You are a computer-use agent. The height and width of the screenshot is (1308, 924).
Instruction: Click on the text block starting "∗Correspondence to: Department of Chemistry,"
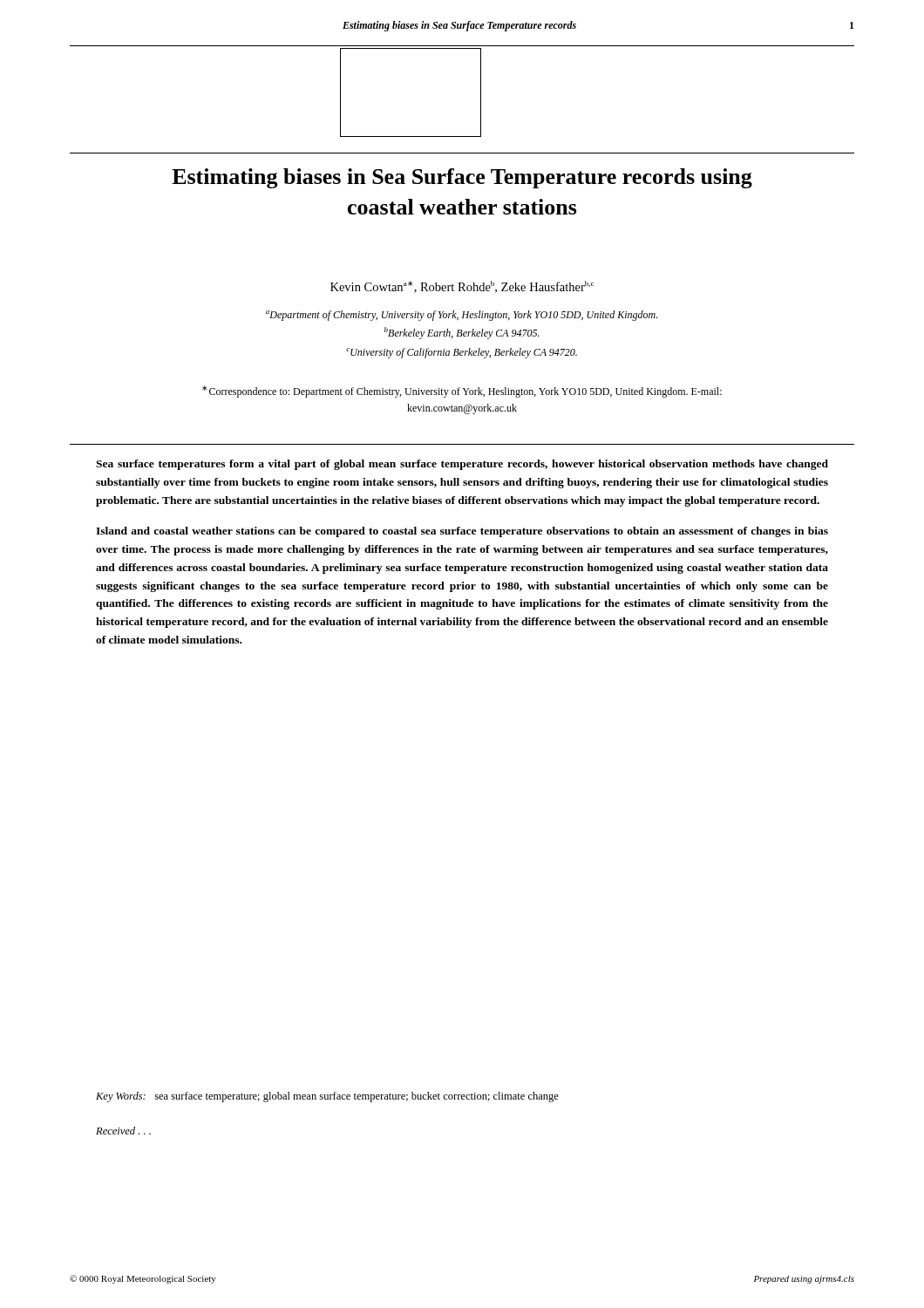[x=462, y=399]
